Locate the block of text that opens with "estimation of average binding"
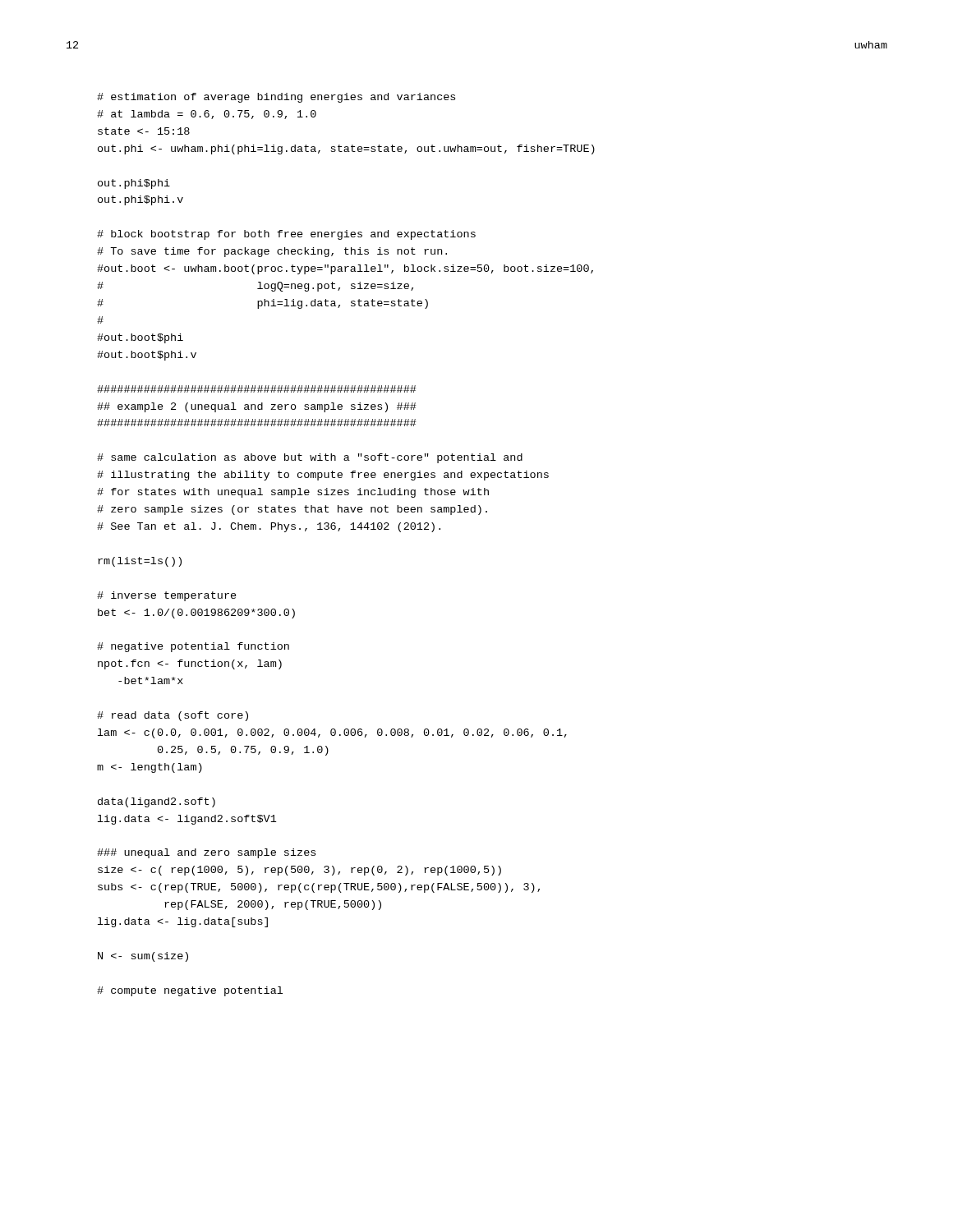This screenshot has width=953, height=1232. pyautogui.click(x=276, y=98)
